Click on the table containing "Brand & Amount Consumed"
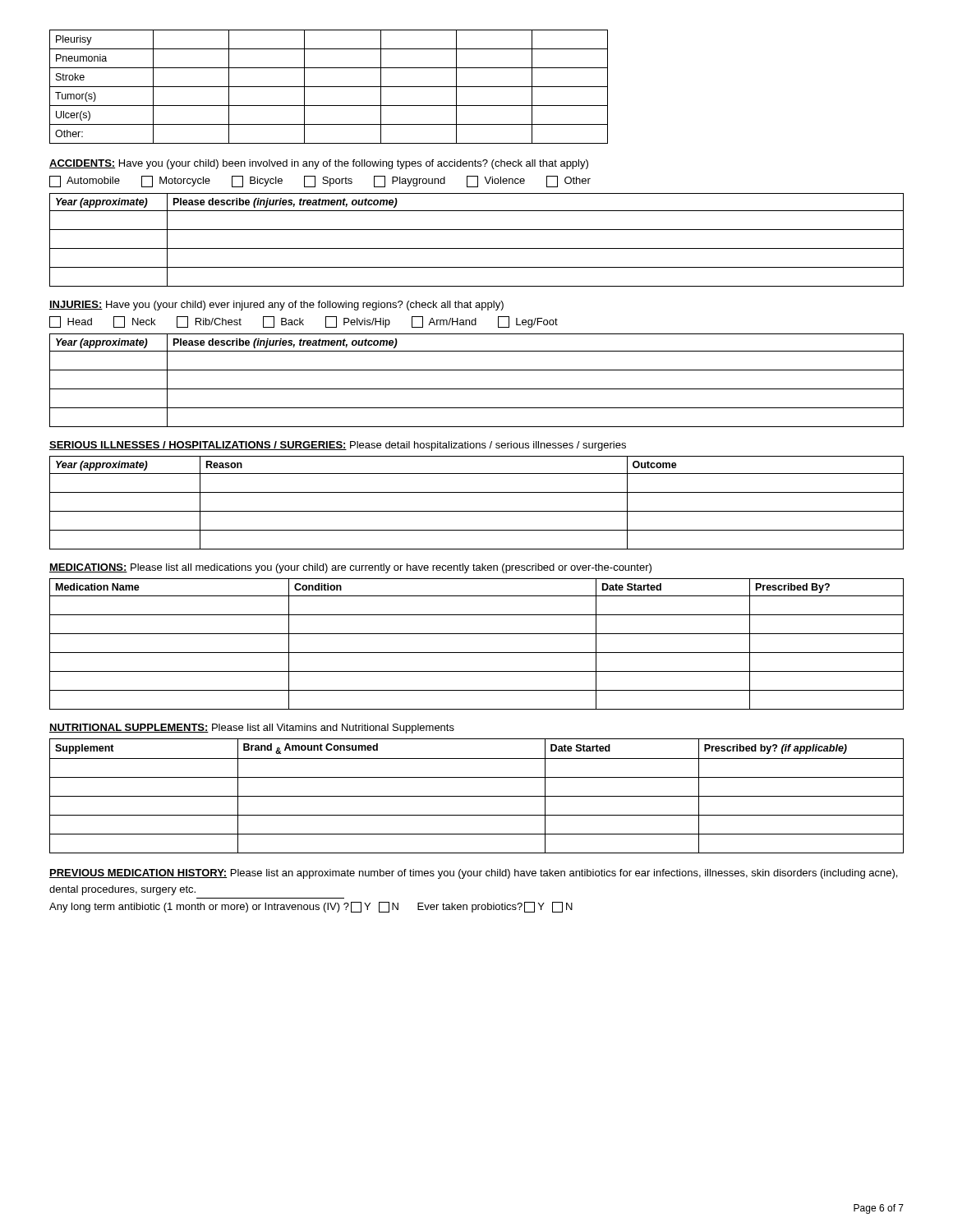 (x=476, y=796)
